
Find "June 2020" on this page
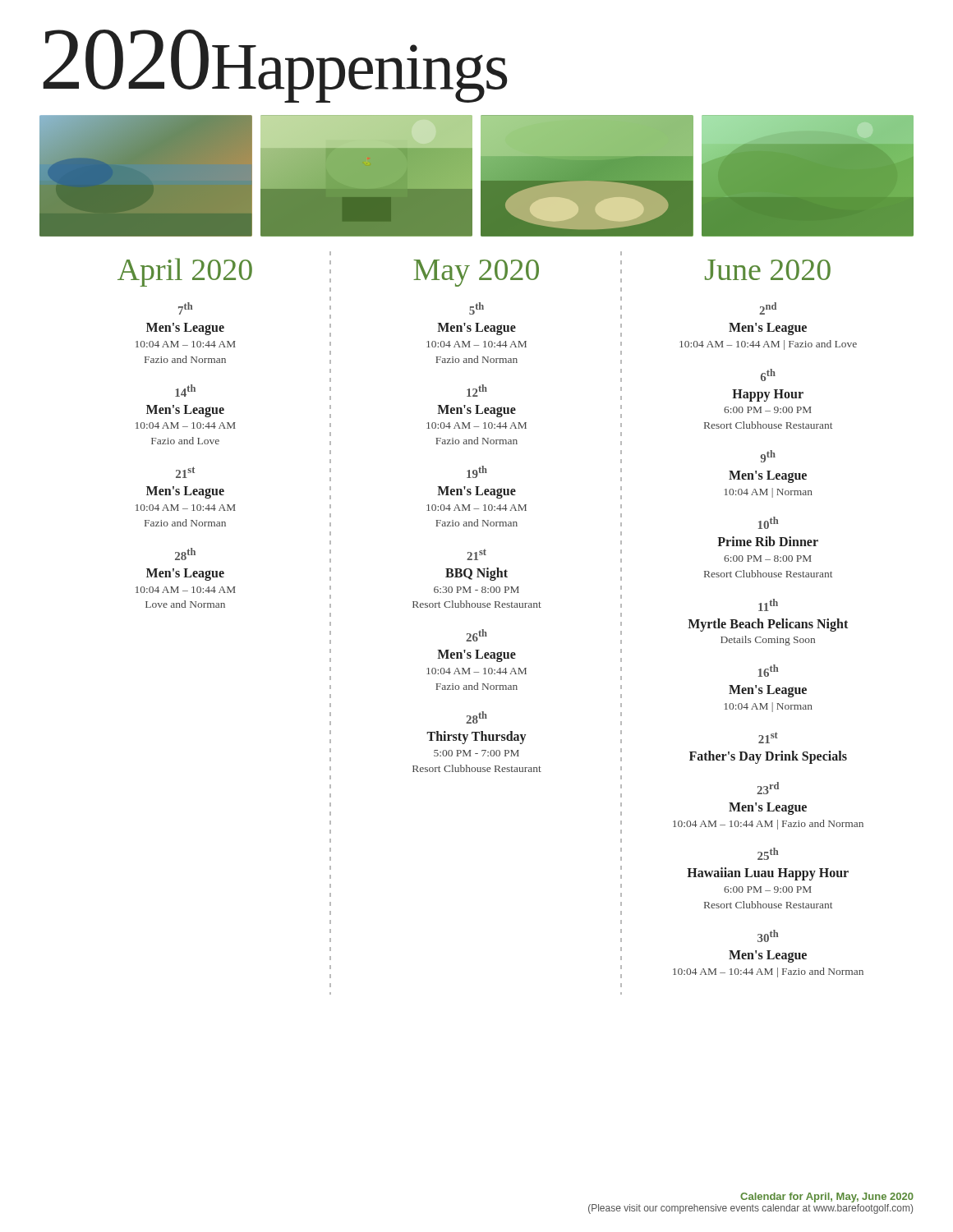tap(768, 269)
